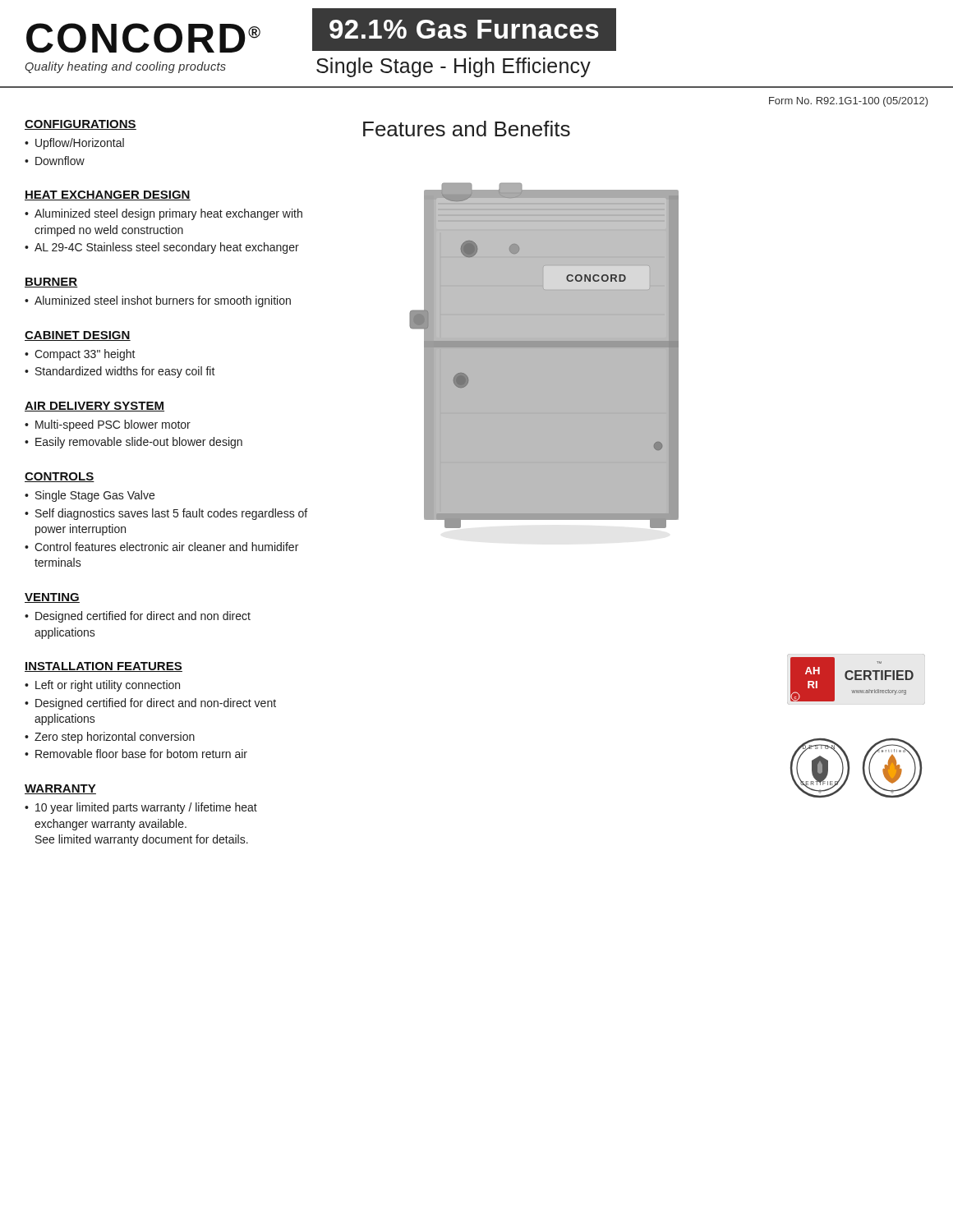Viewport: 953px width, 1232px height.
Task: Locate the list item with the text "•10 year limited parts"
Action: 168,824
